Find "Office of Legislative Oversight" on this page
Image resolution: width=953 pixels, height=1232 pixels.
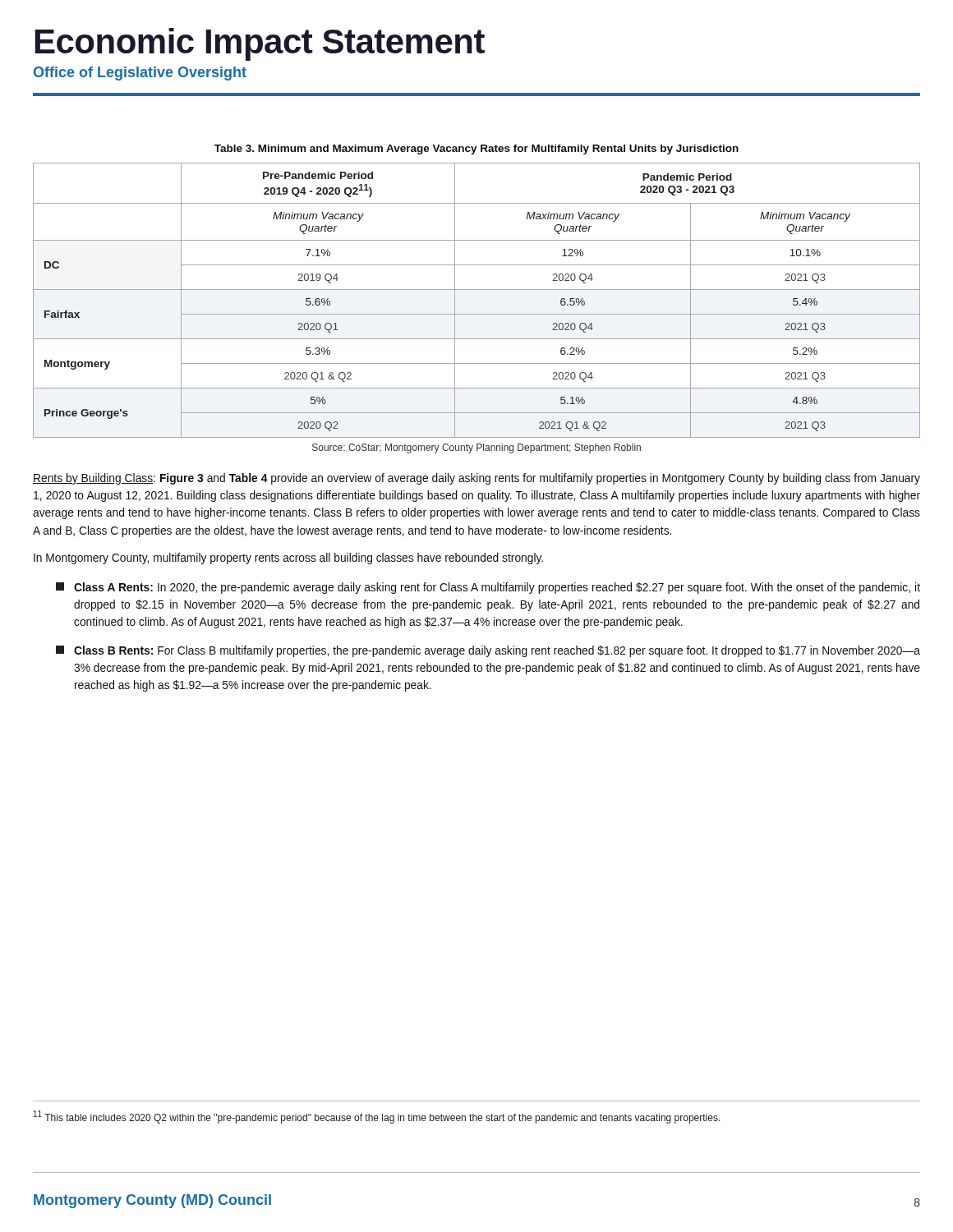140,72
